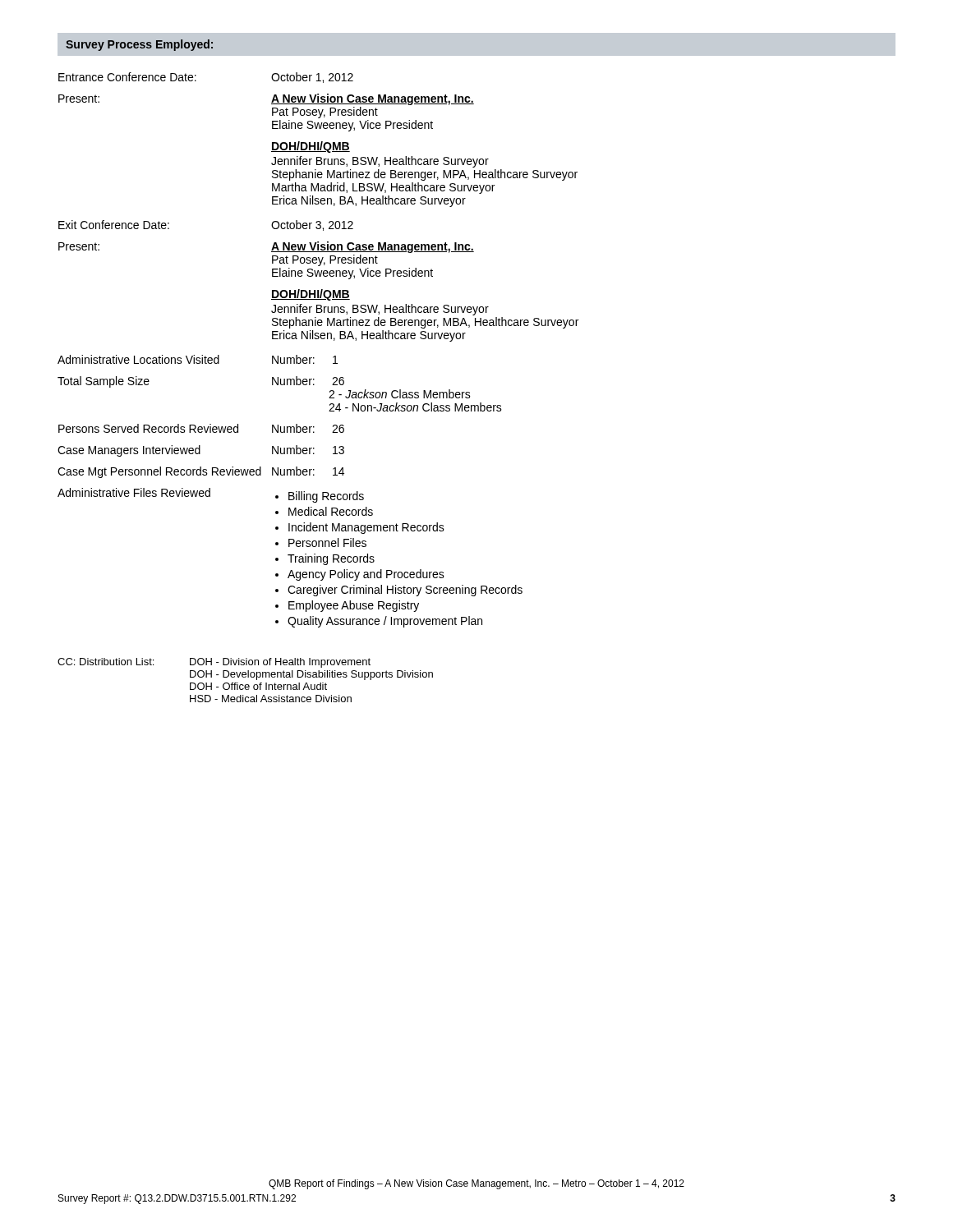Click where it says "Administrative Locations Visited Number: 1"
The height and width of the screenshot is (1232, 953).
click(198, 359)
